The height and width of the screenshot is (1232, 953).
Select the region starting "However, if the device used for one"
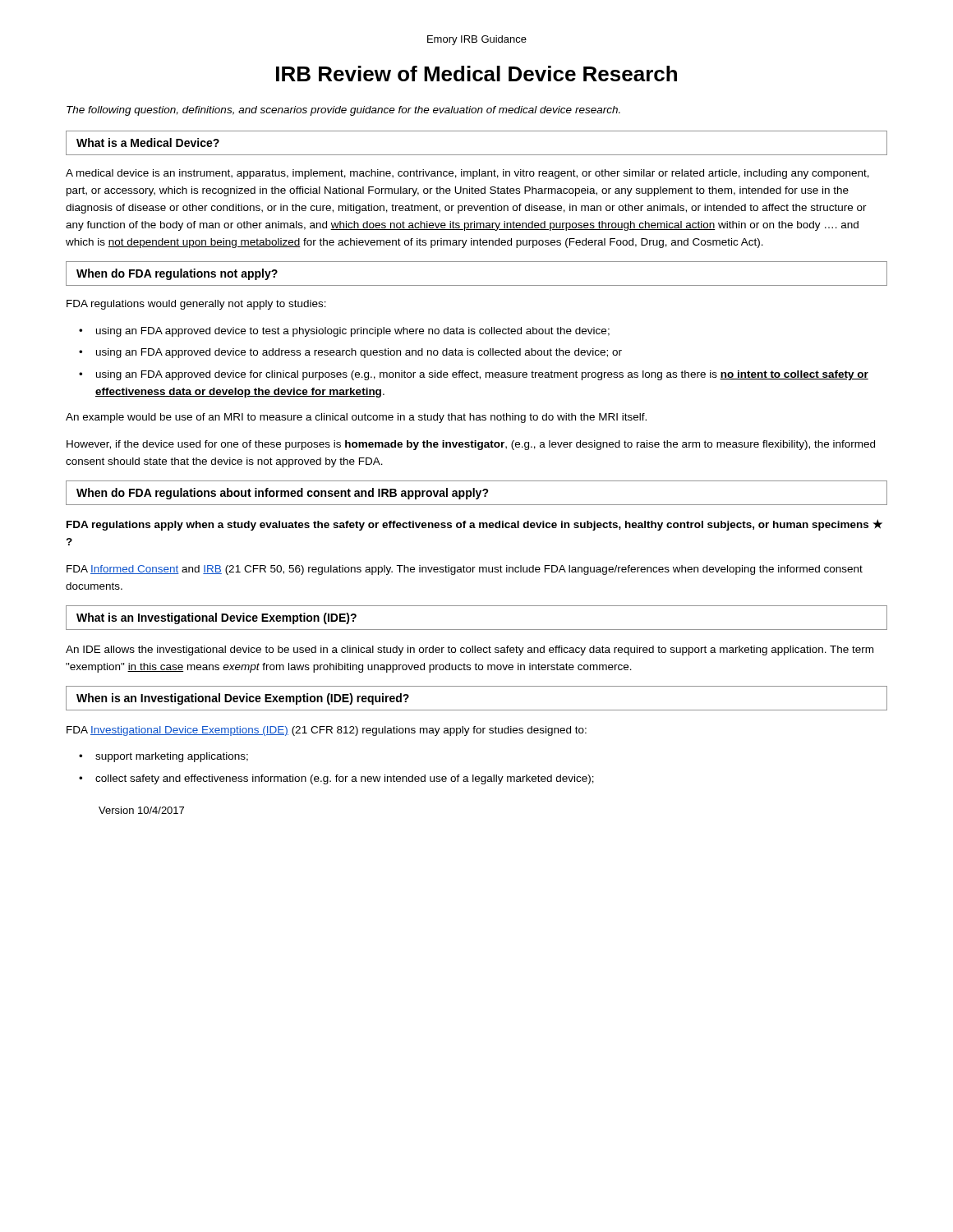click(471, 453)
